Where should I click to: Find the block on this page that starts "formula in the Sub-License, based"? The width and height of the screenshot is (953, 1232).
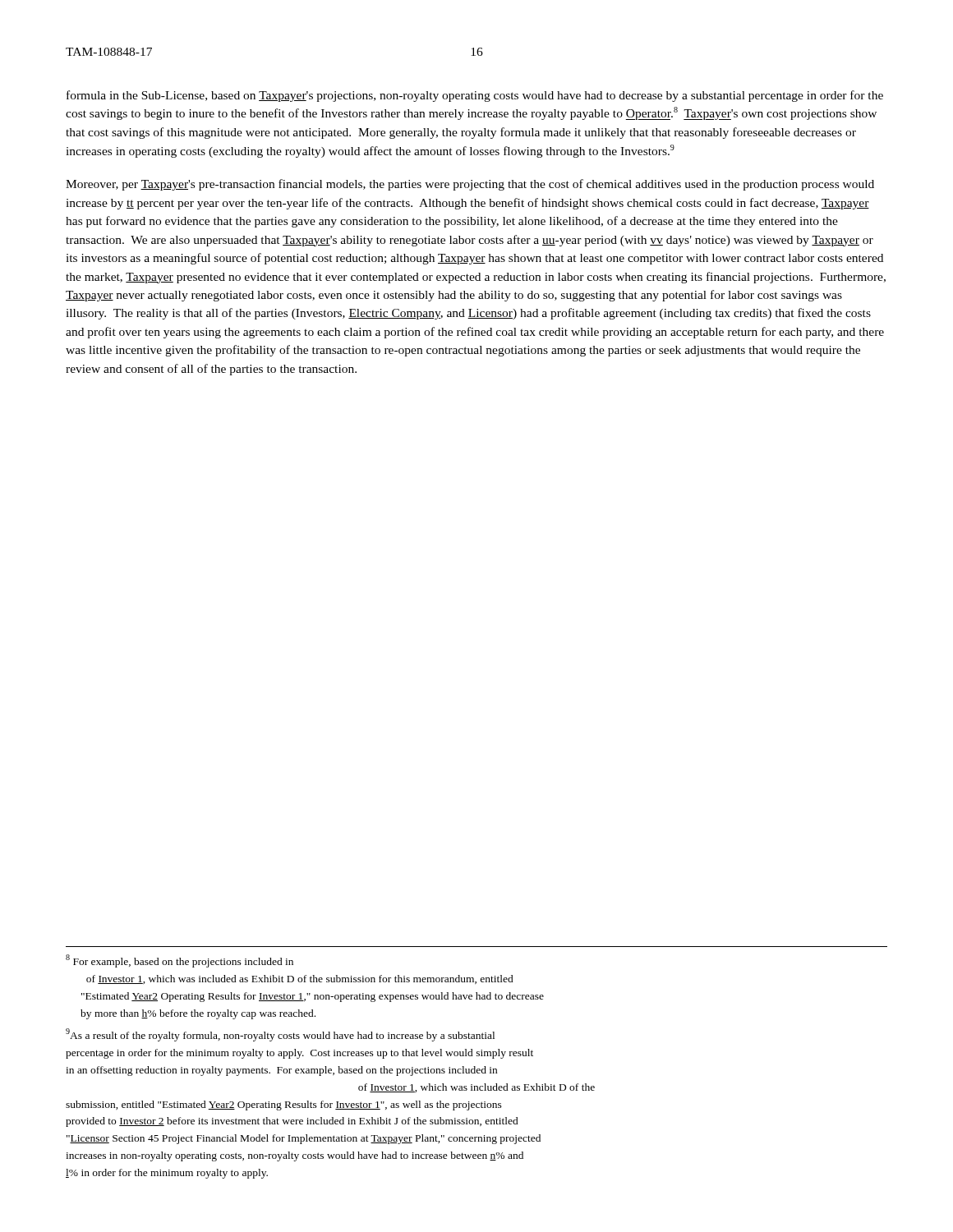coord(475,123)
